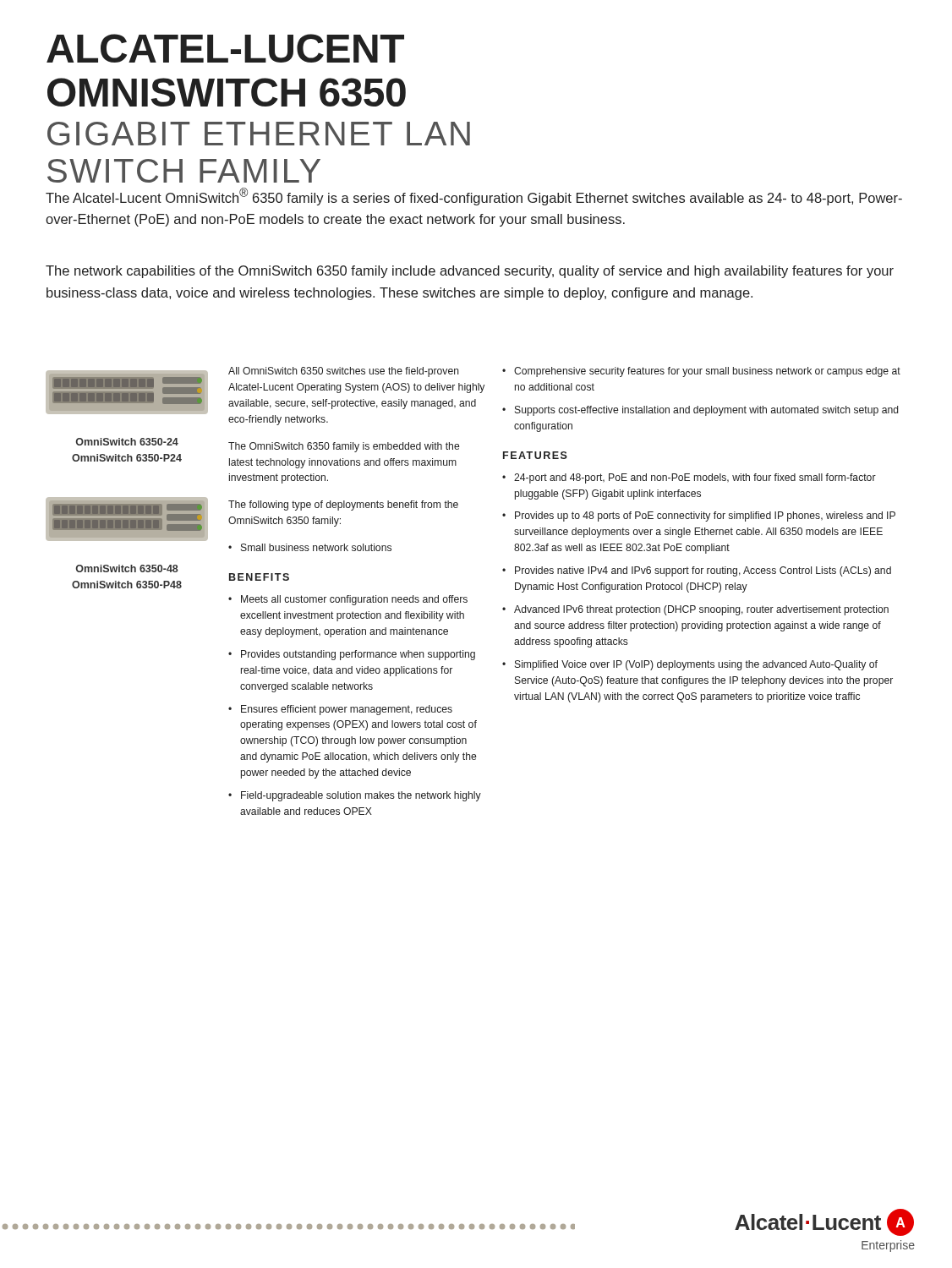Viewport: 952px width, 1268px height.
Task: Select the passage starting "• Ensures efficient power"
Action: [x=357, y=741]
